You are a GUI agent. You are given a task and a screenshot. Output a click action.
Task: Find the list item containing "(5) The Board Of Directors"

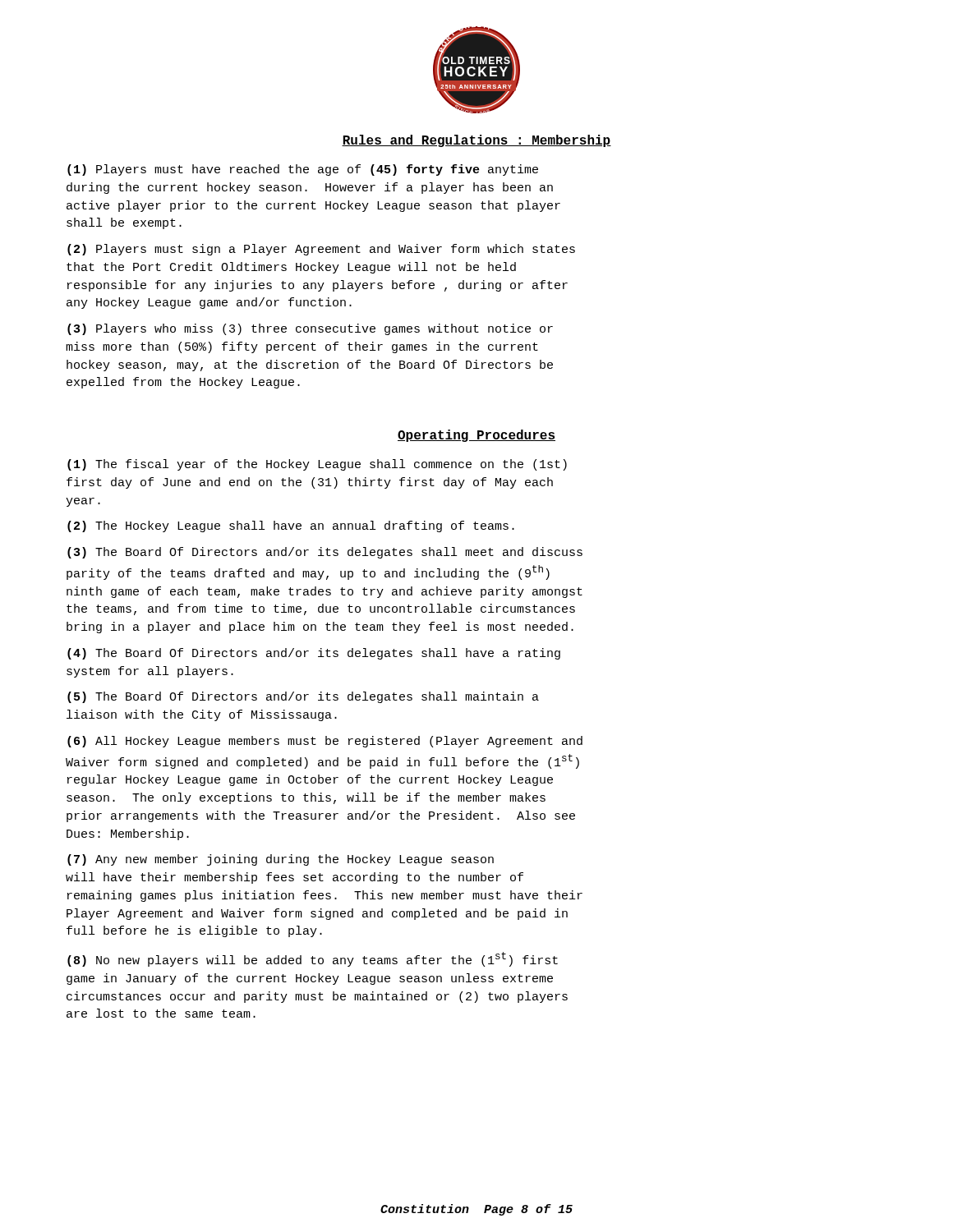pyautogui.click(x=302, y=707)
